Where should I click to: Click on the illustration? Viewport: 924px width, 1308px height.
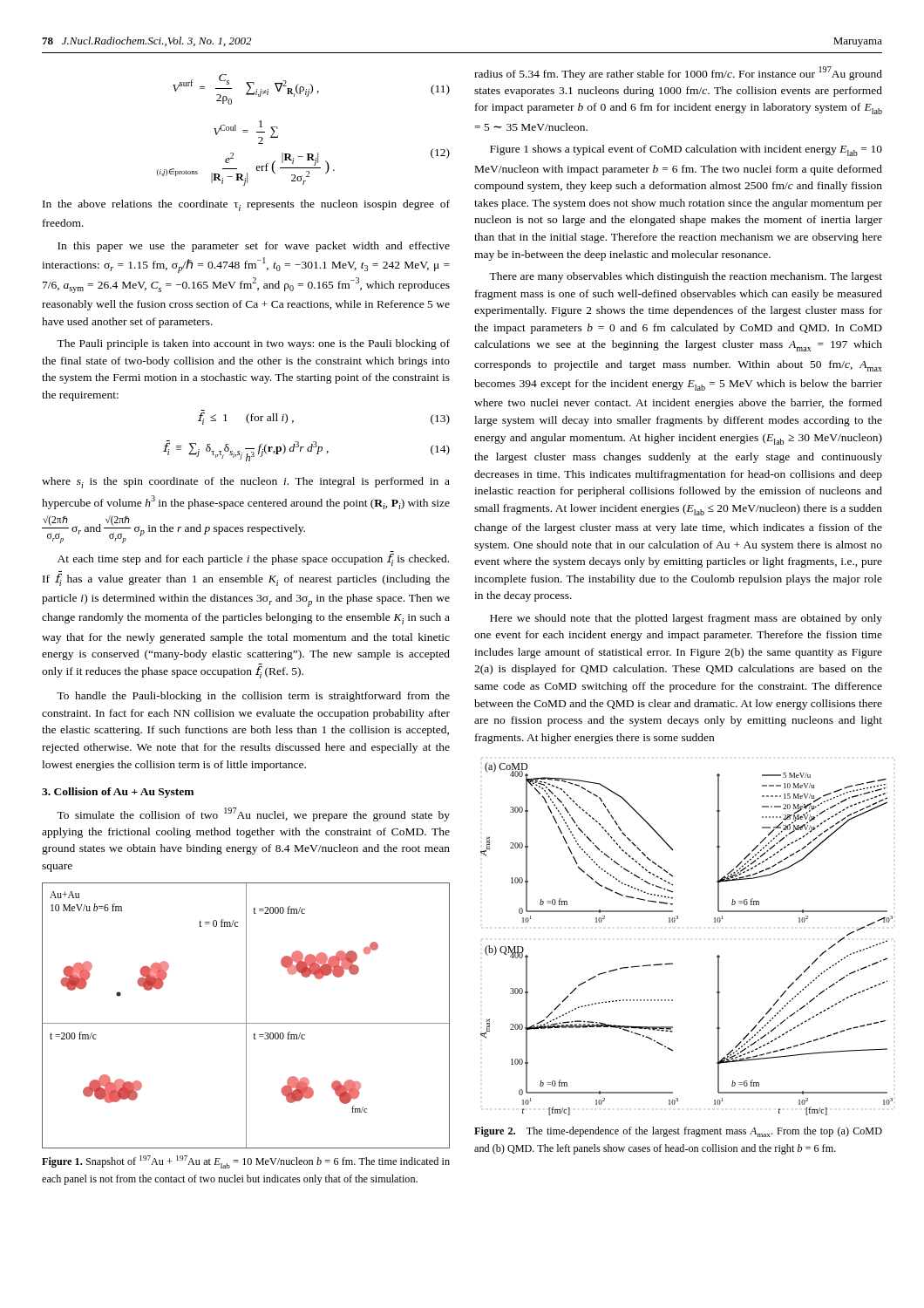coord(246,1016)
